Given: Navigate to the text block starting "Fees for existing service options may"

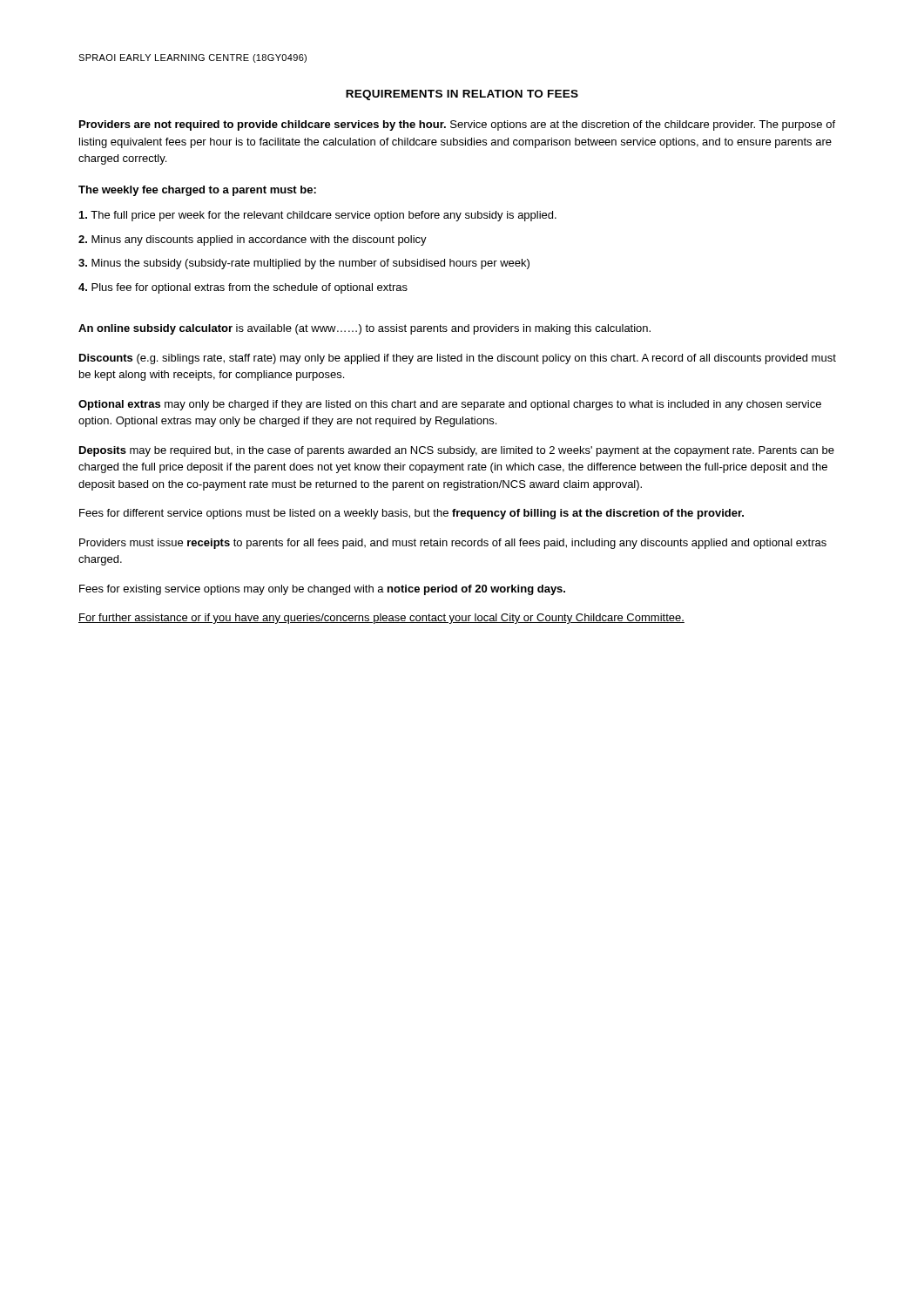Looking at the screenshot, I should [x=322, y=588].
